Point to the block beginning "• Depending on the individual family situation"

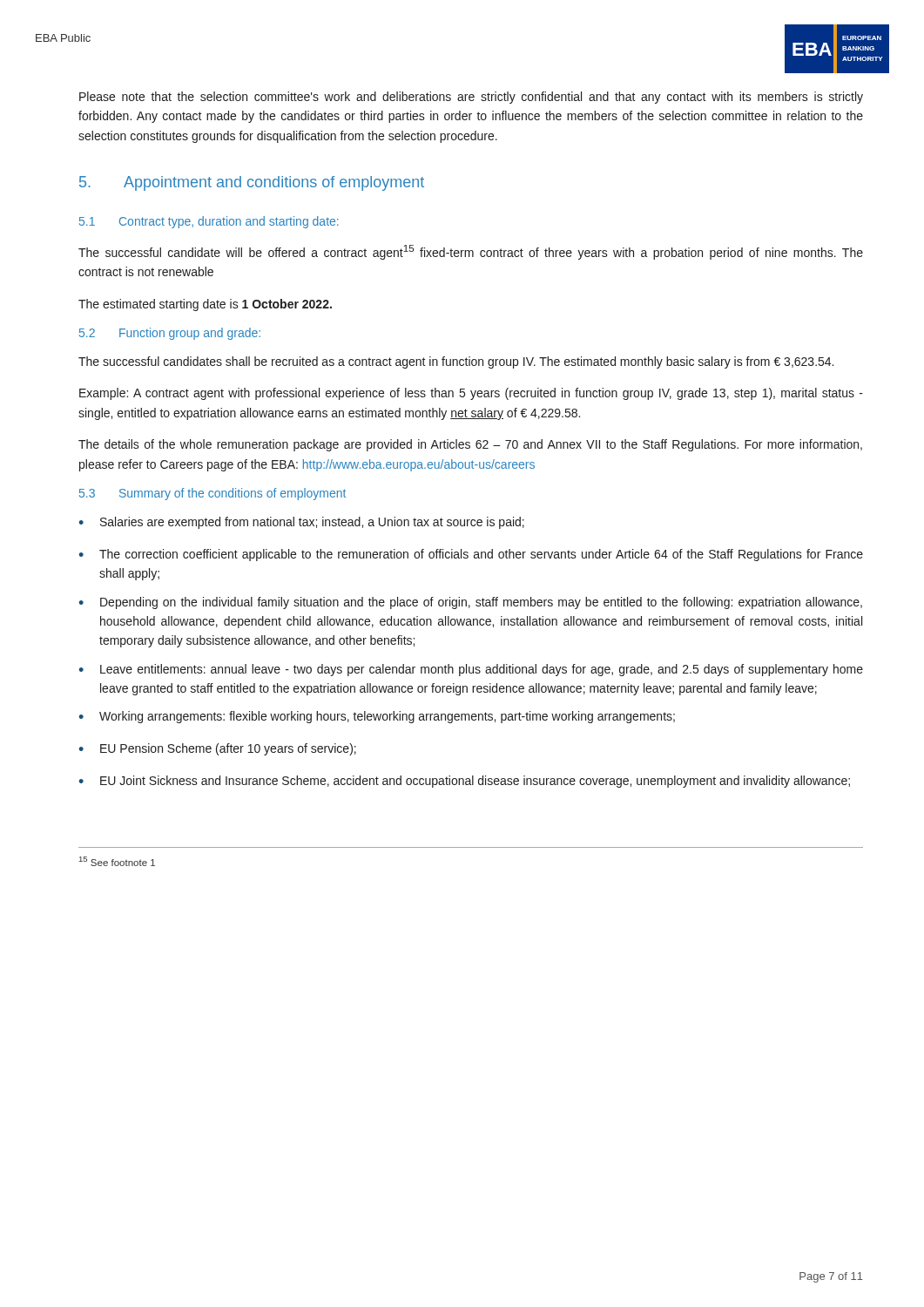click(471, 621)
